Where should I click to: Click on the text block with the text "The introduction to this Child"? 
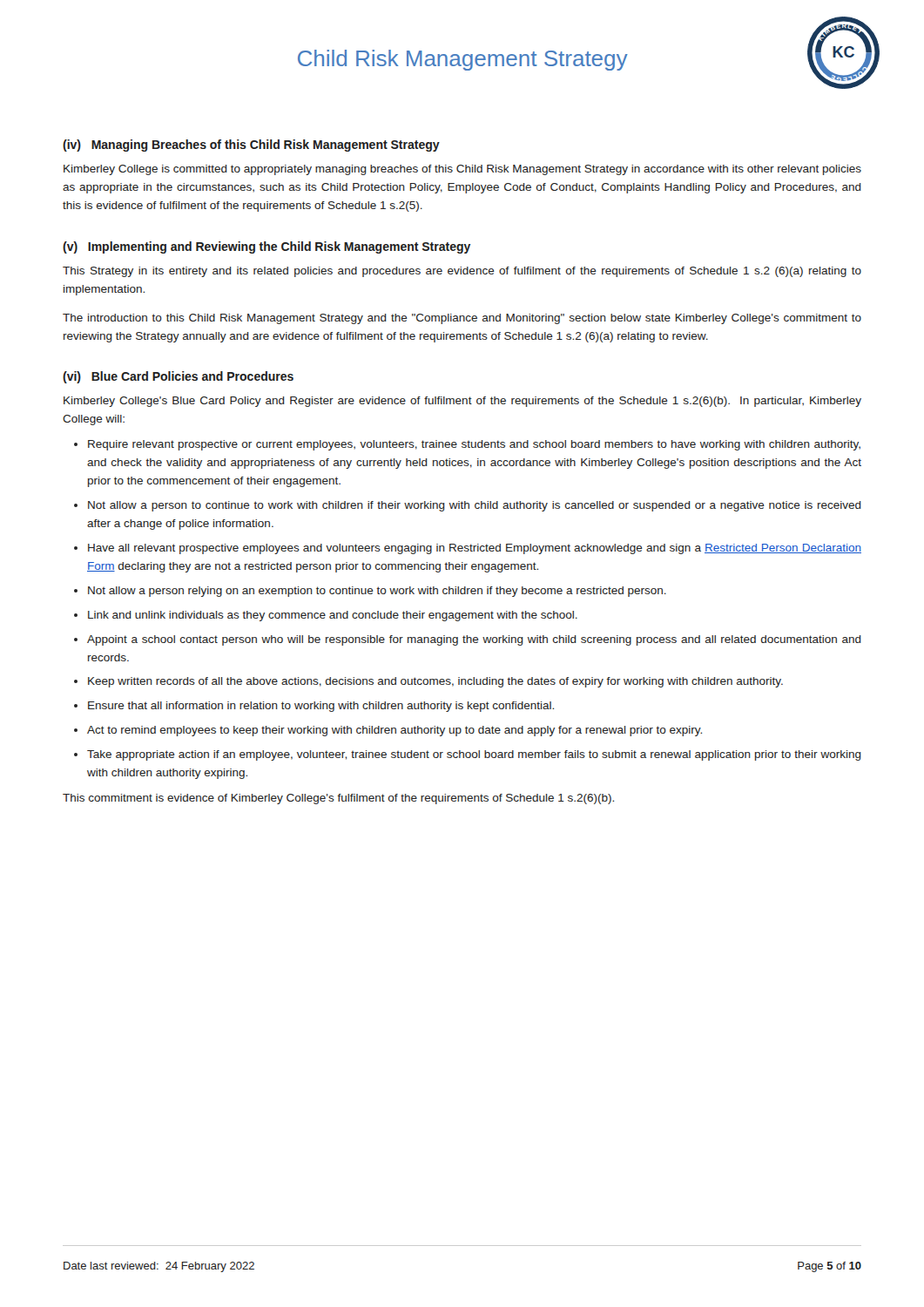[462, 326]
